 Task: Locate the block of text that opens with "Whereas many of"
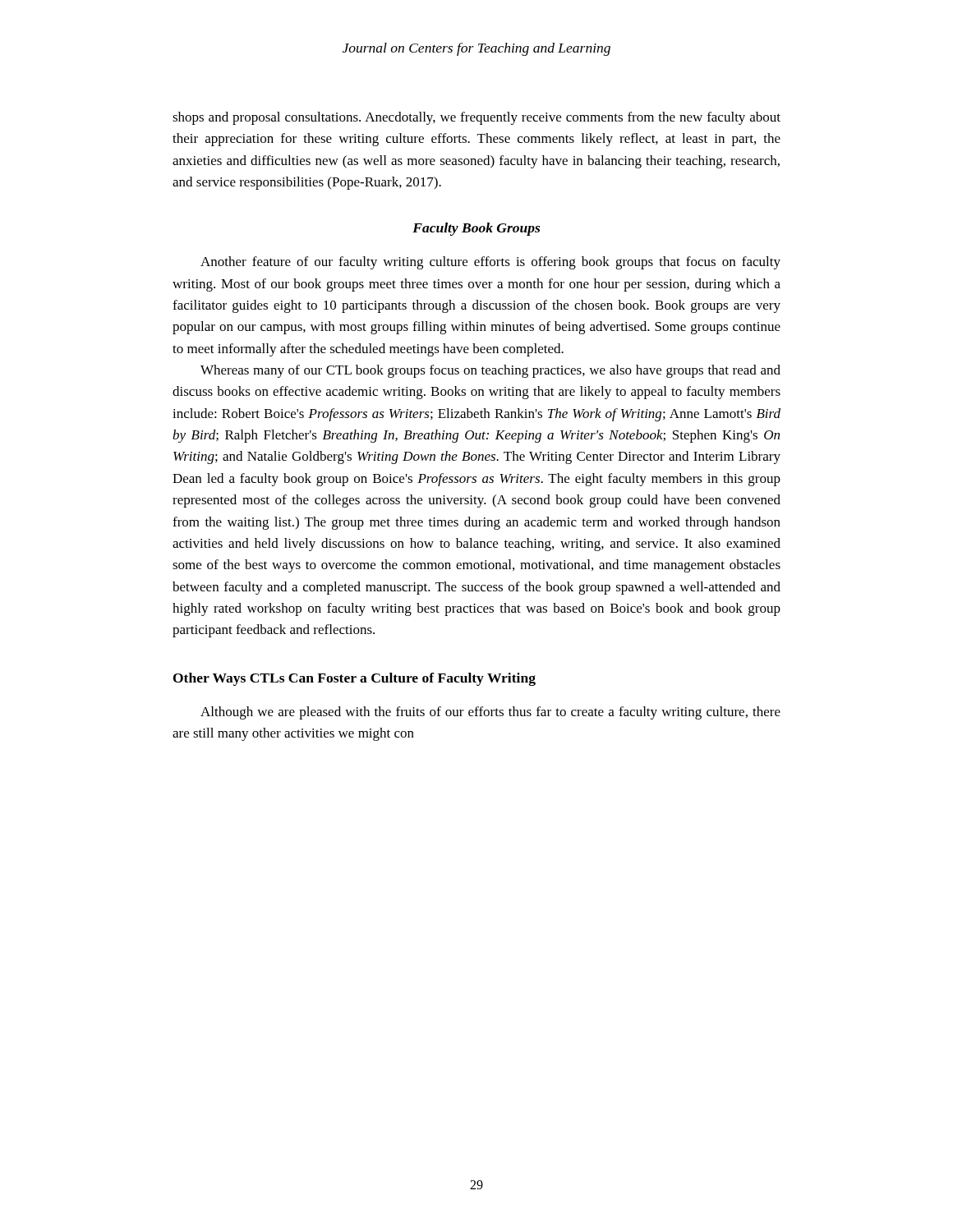point(476,500)
